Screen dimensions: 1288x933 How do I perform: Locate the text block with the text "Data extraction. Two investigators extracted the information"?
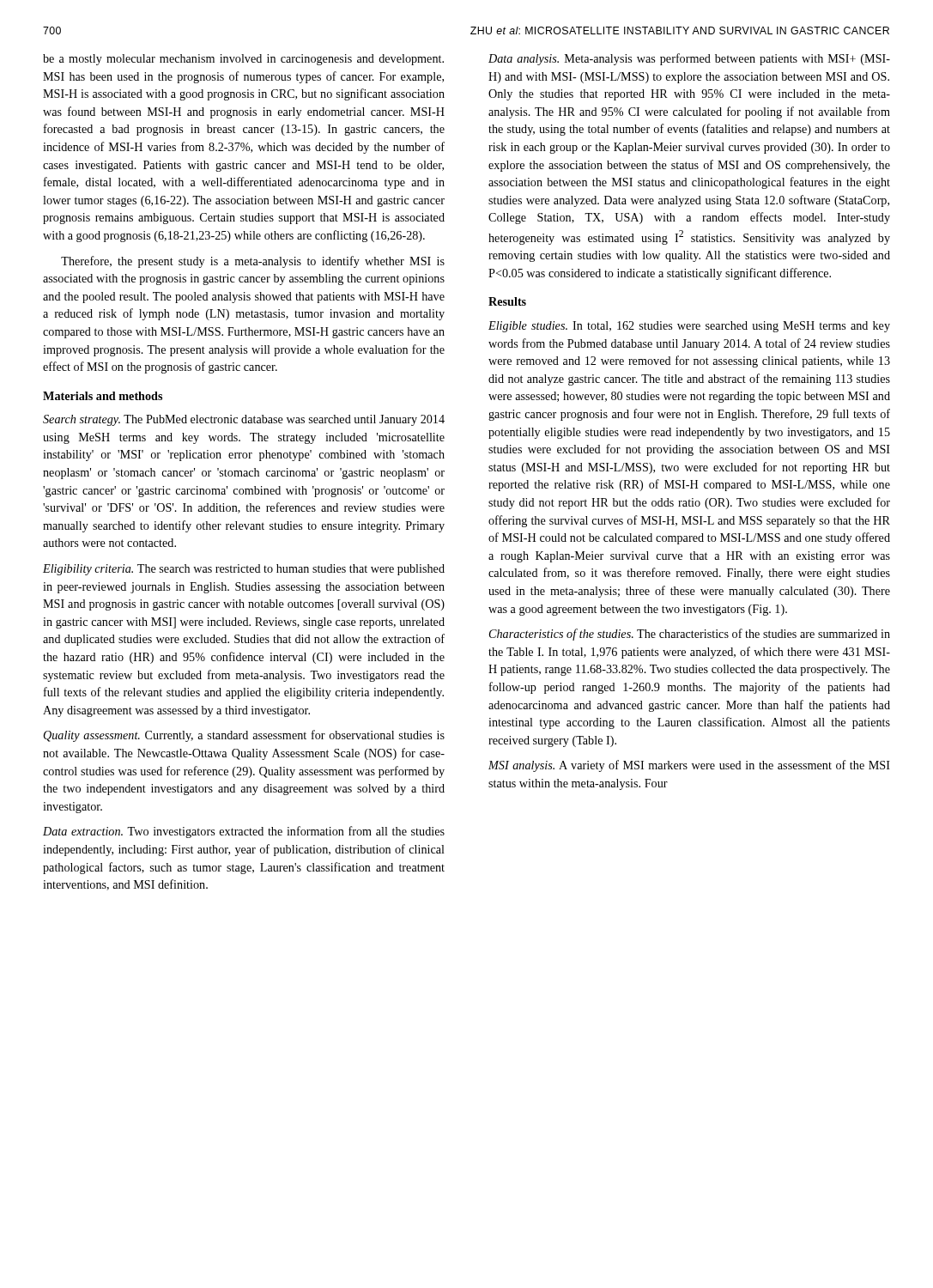[244, 858]
